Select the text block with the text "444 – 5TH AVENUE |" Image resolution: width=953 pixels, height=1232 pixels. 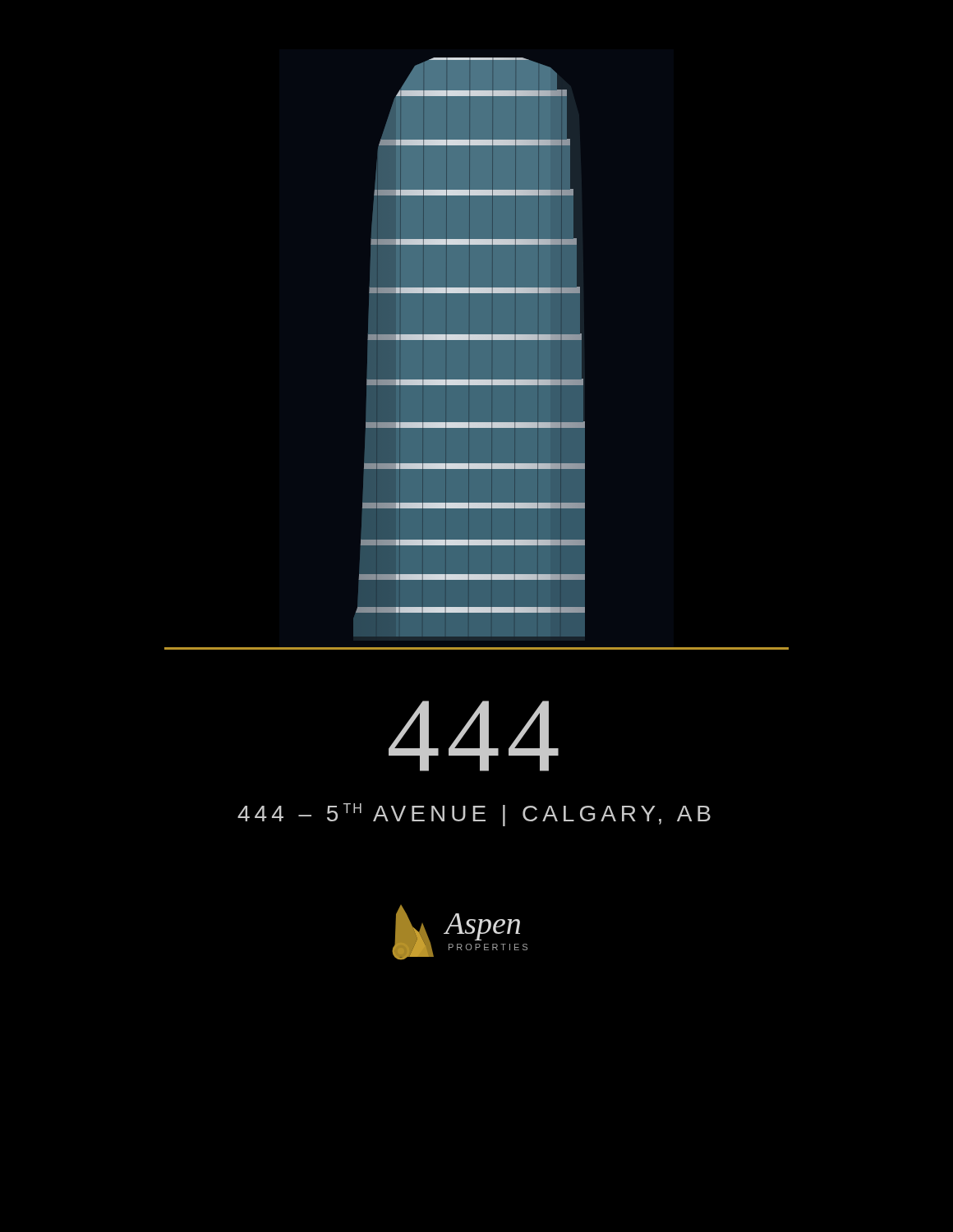[x=476, y=814]
